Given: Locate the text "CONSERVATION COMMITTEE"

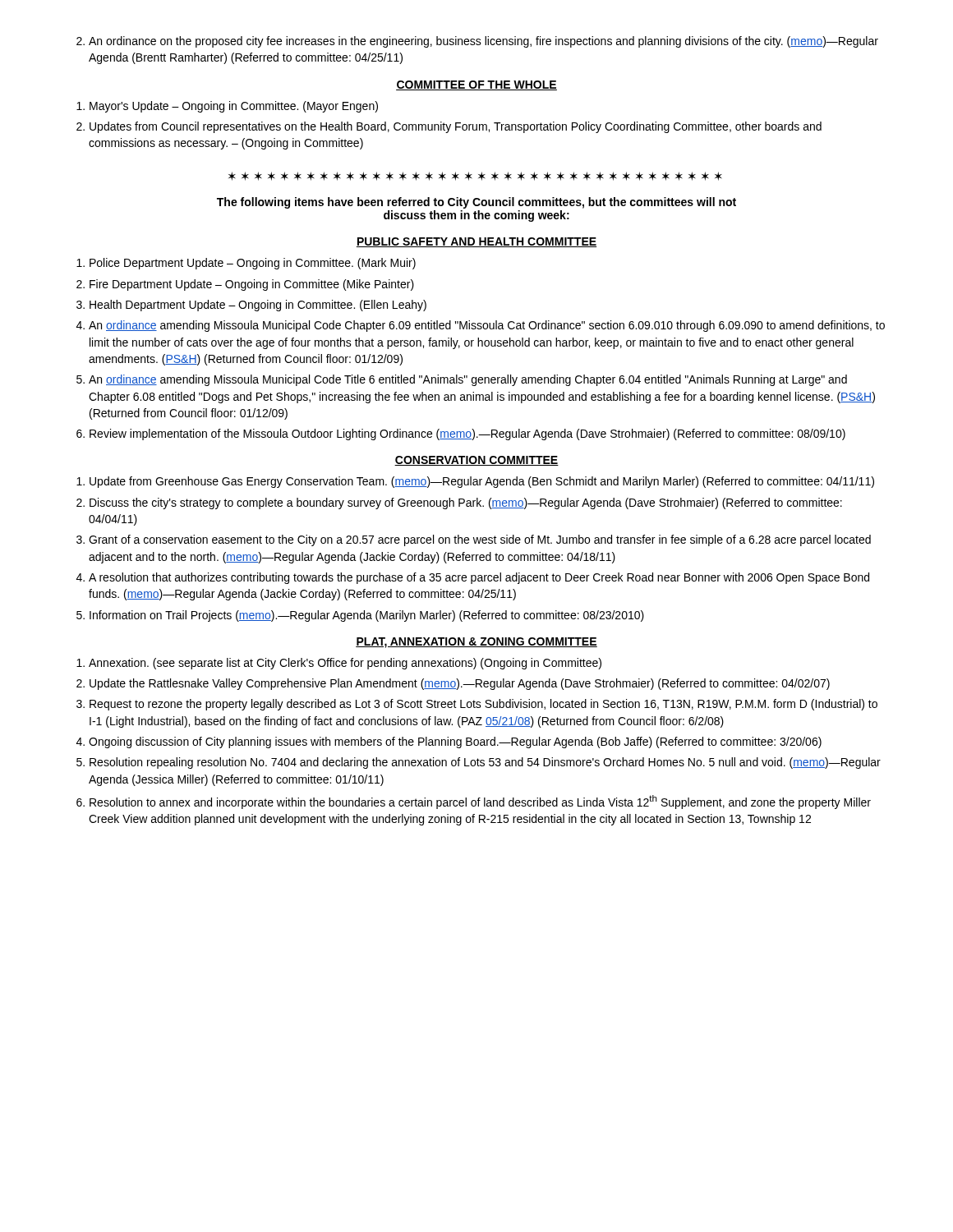Looking at the screenshot, I should [476, 460].
